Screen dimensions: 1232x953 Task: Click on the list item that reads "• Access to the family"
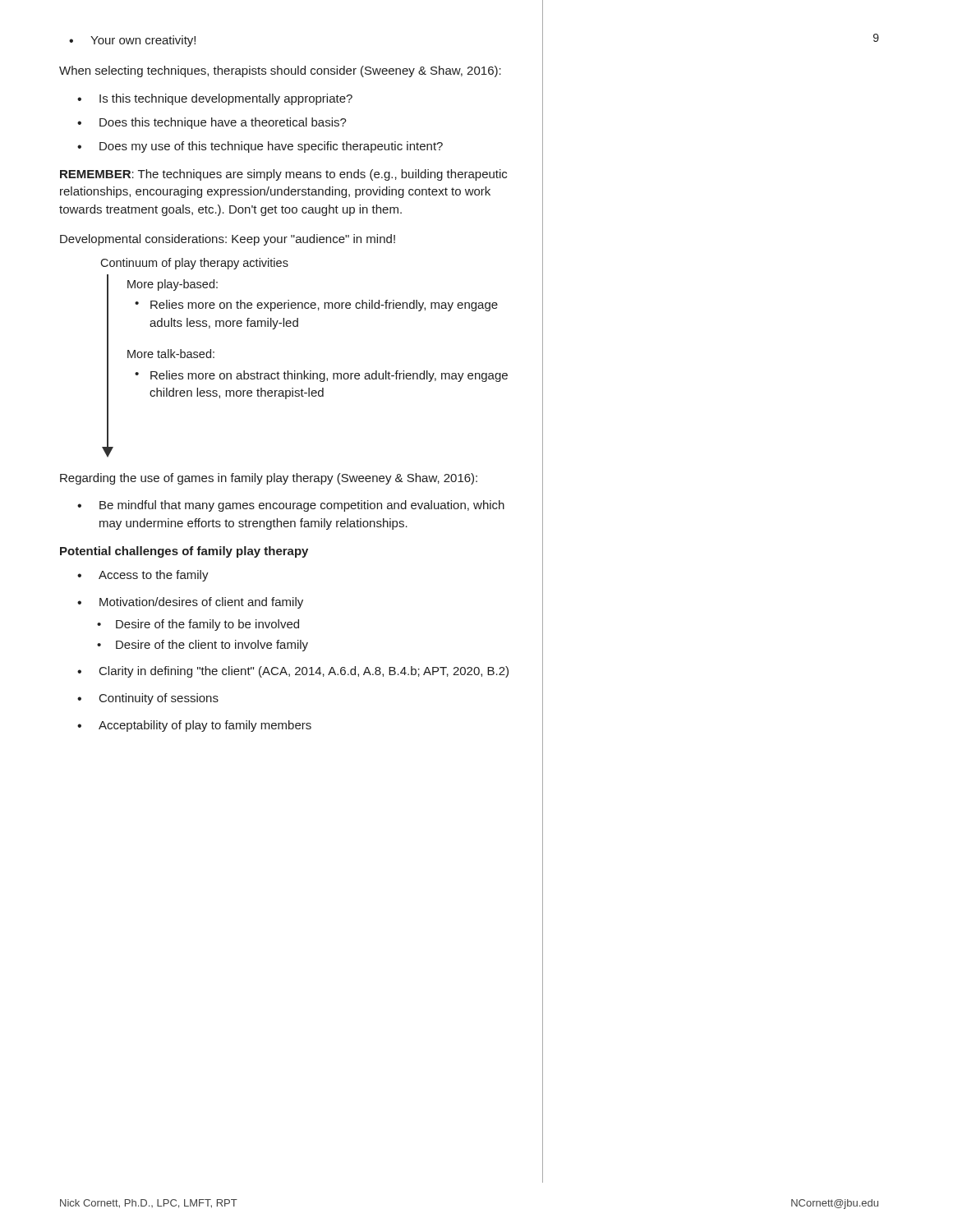tap(143, 576)
